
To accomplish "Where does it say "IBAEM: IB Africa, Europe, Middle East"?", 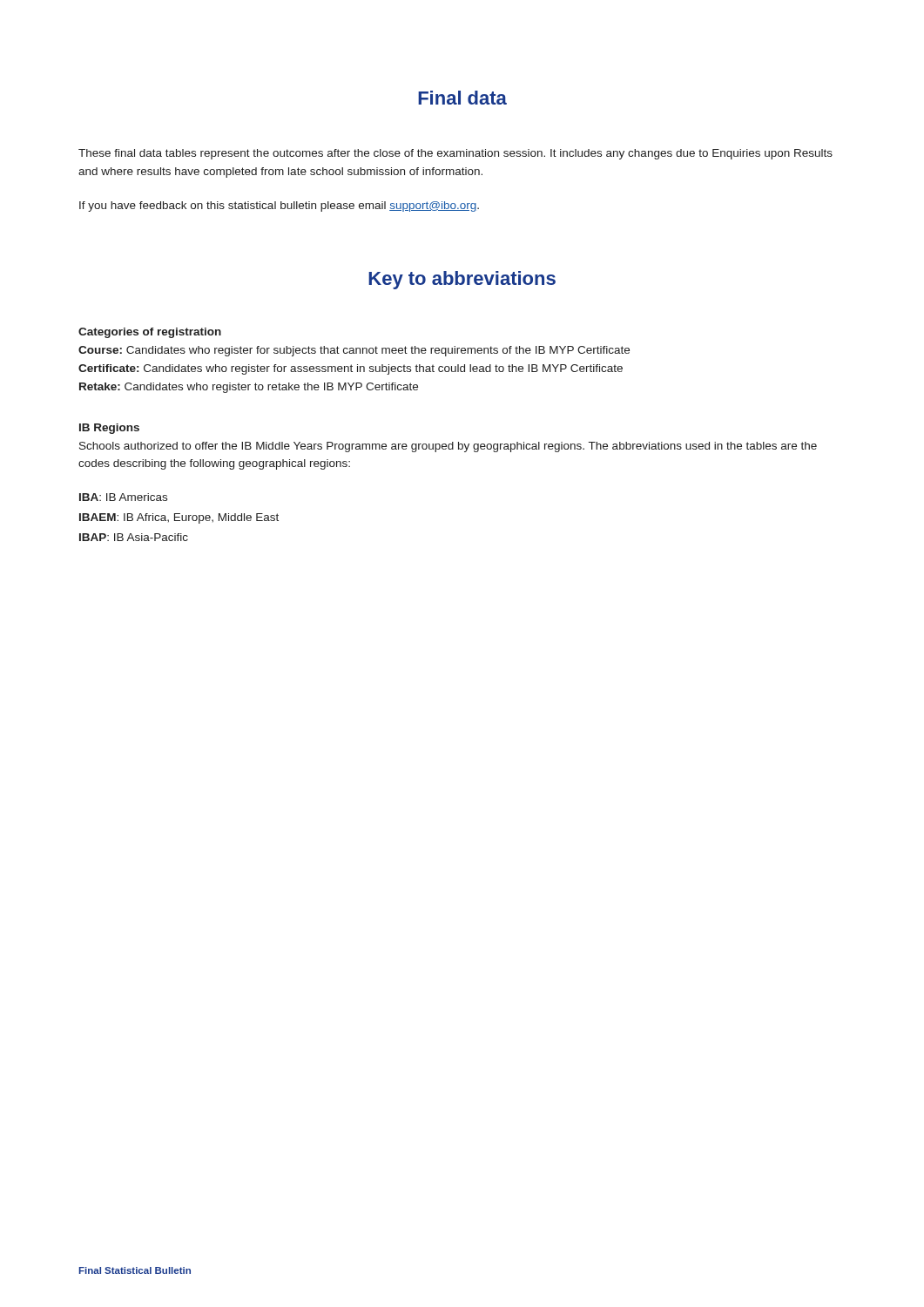I will pos(179,517).
